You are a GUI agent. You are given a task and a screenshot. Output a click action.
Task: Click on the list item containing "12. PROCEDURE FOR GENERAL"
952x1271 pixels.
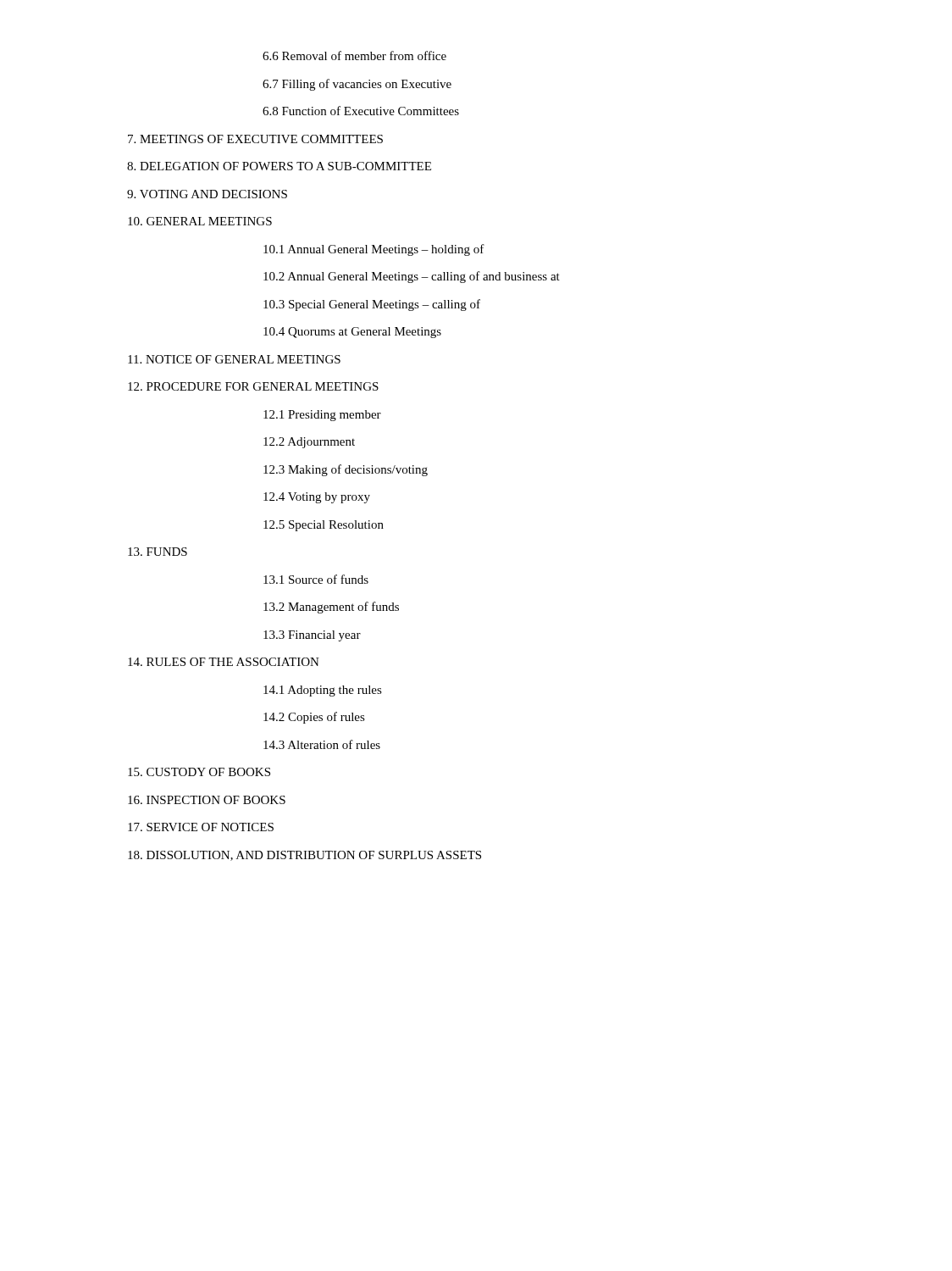pyautogui.click(x=253, y=386)
